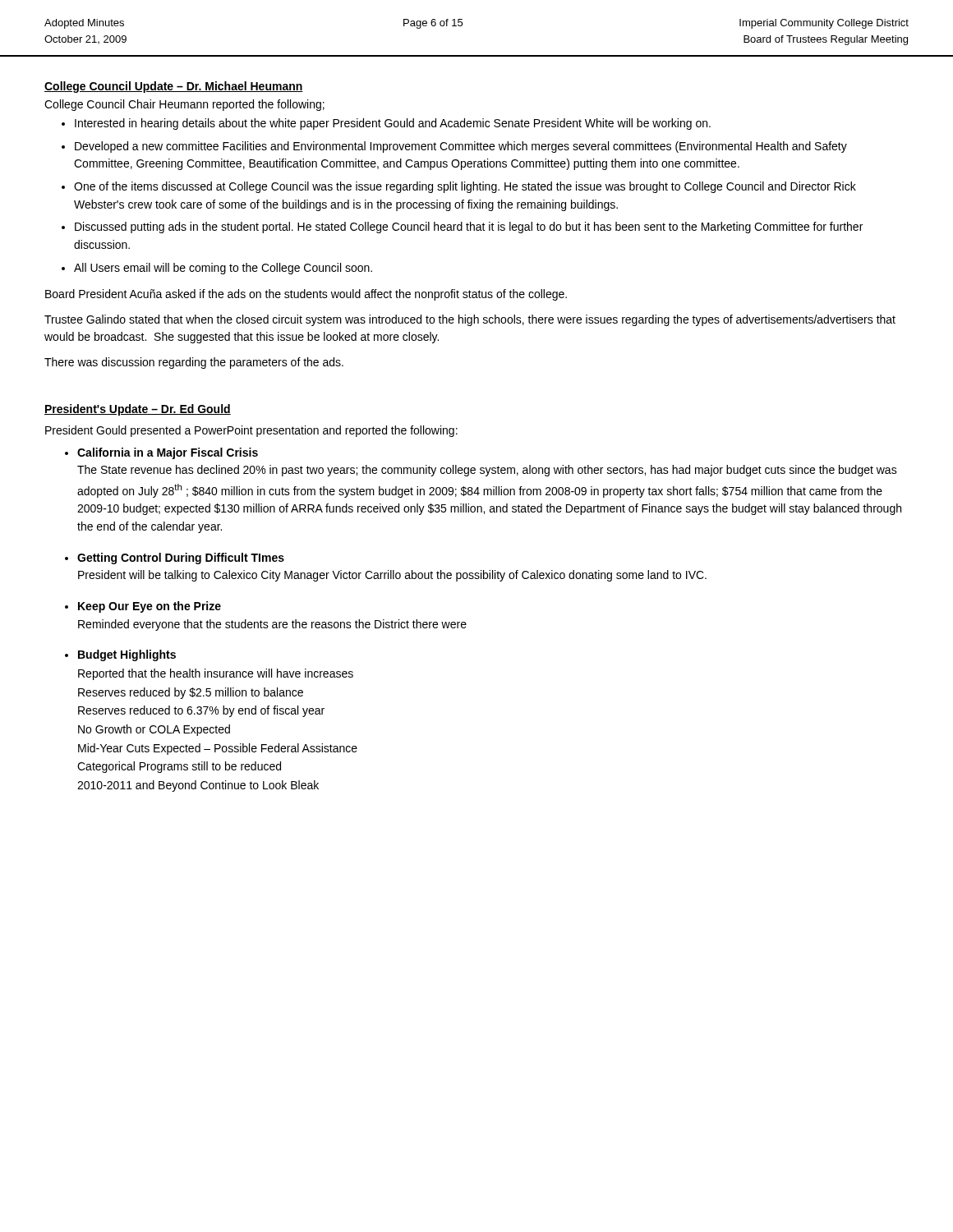Click on the list item that says "Discussed putting ads in the"
953x1232 pixels.
tap(468, 236)
